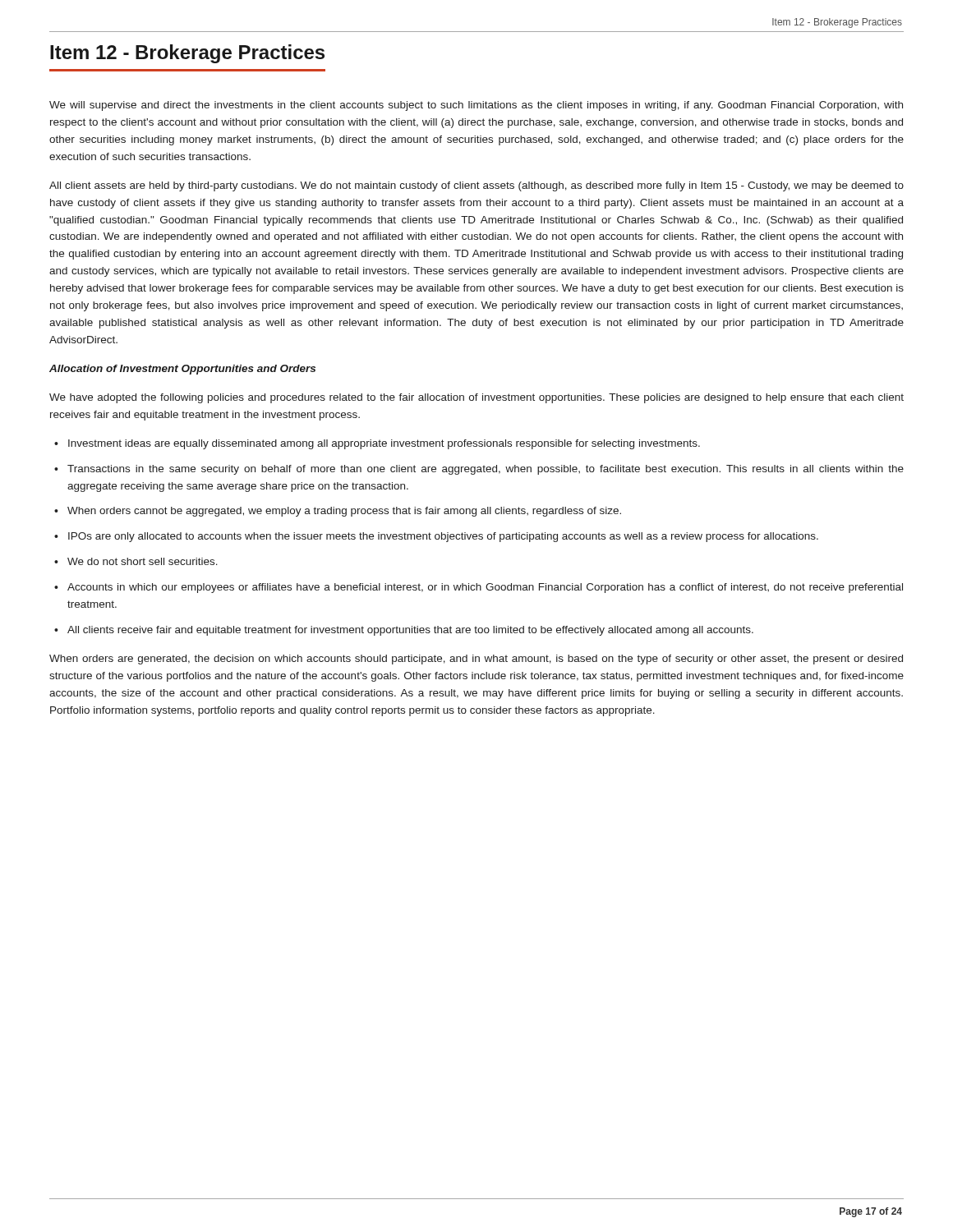Screen dimensions: 1232x953
Task: Select the element starting "We will supervise and direct the investments"
Action: coord(476,131)
